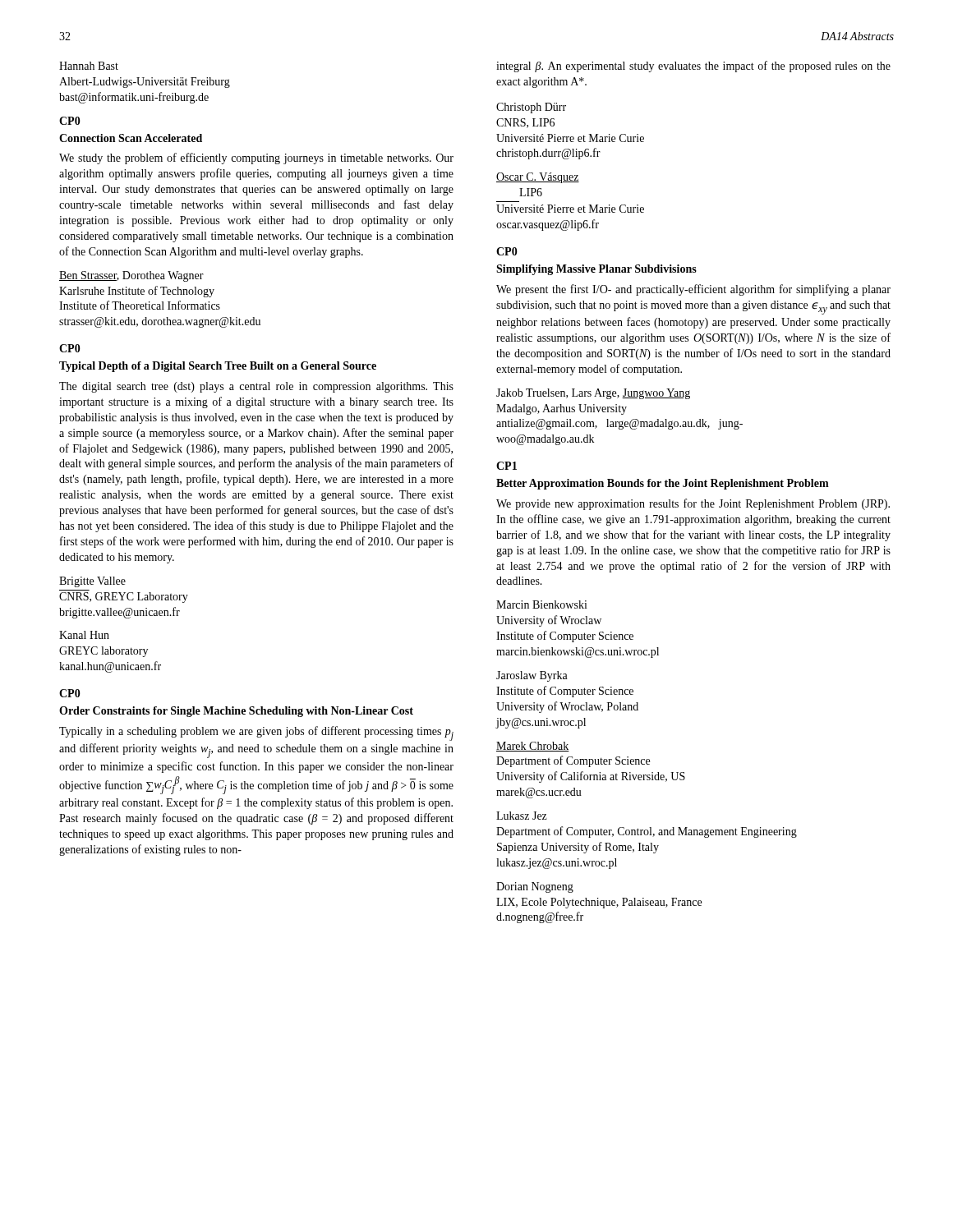Screen dimensions: 1232x953
Task: Click on the region starting "Jaroslaw Byrka Institute of Computer Science University of"
Action: pyautogui.click(x=567, y=699)
